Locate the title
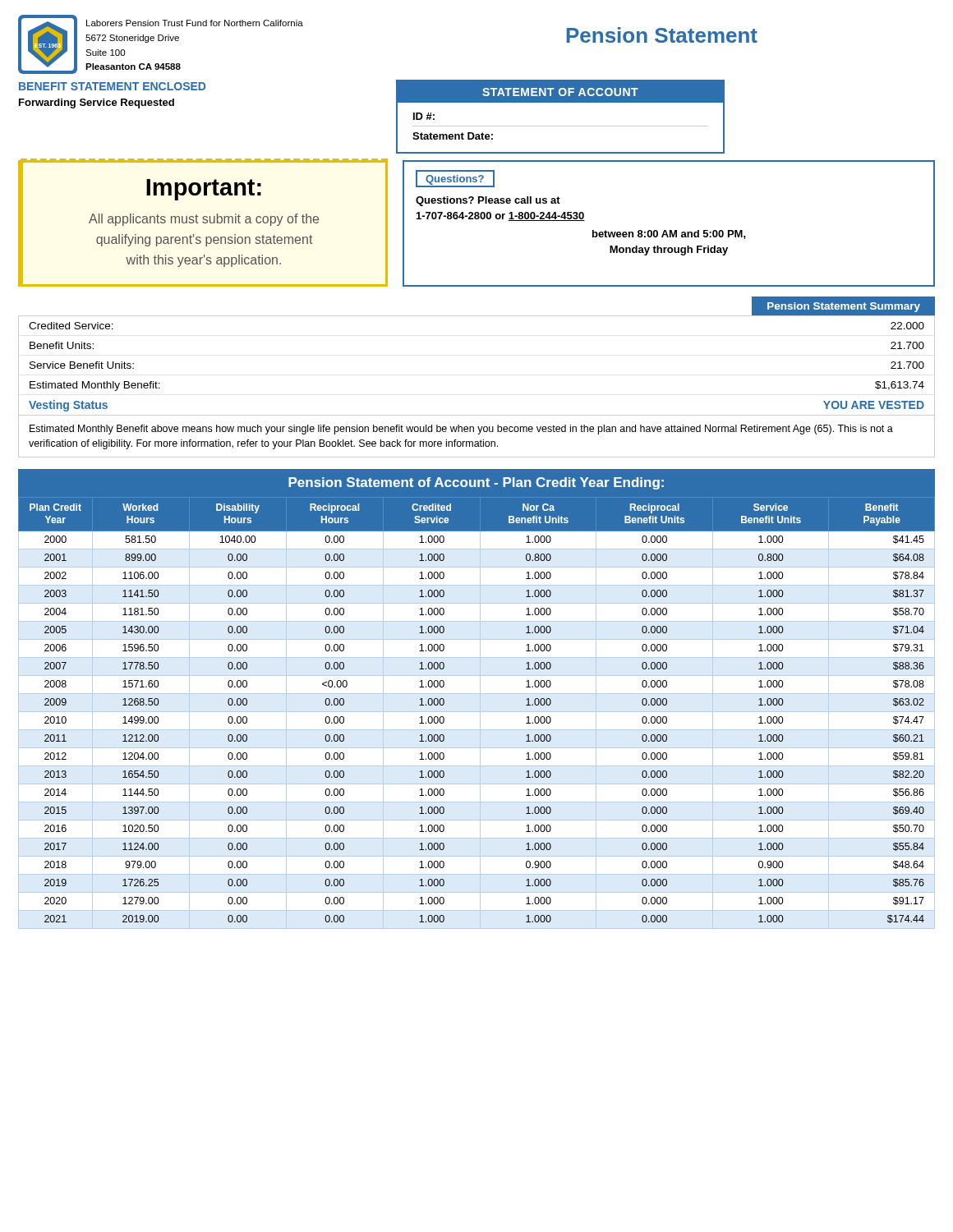 tap(661, 35)
